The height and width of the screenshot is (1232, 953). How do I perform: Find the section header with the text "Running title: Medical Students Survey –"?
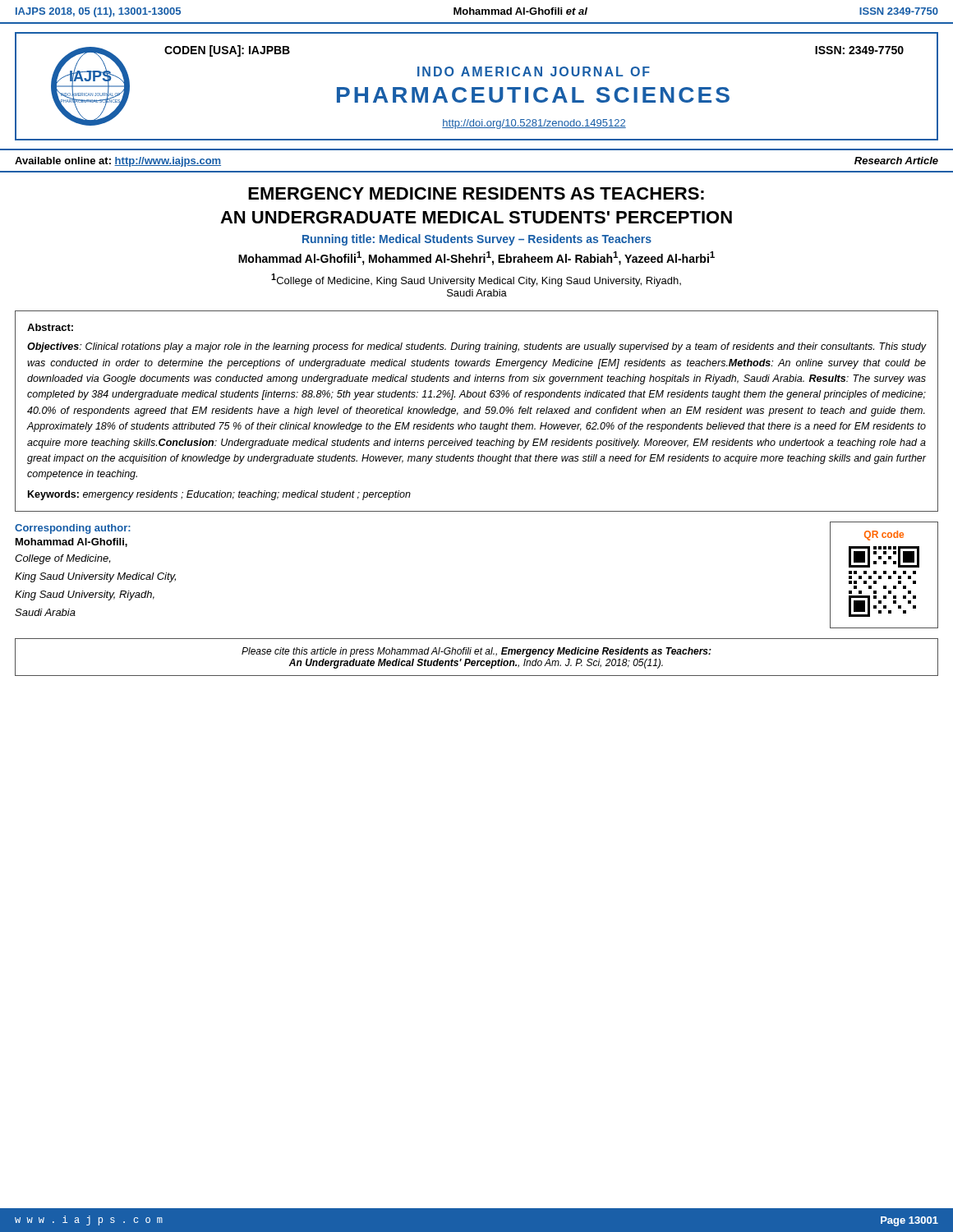476,239
